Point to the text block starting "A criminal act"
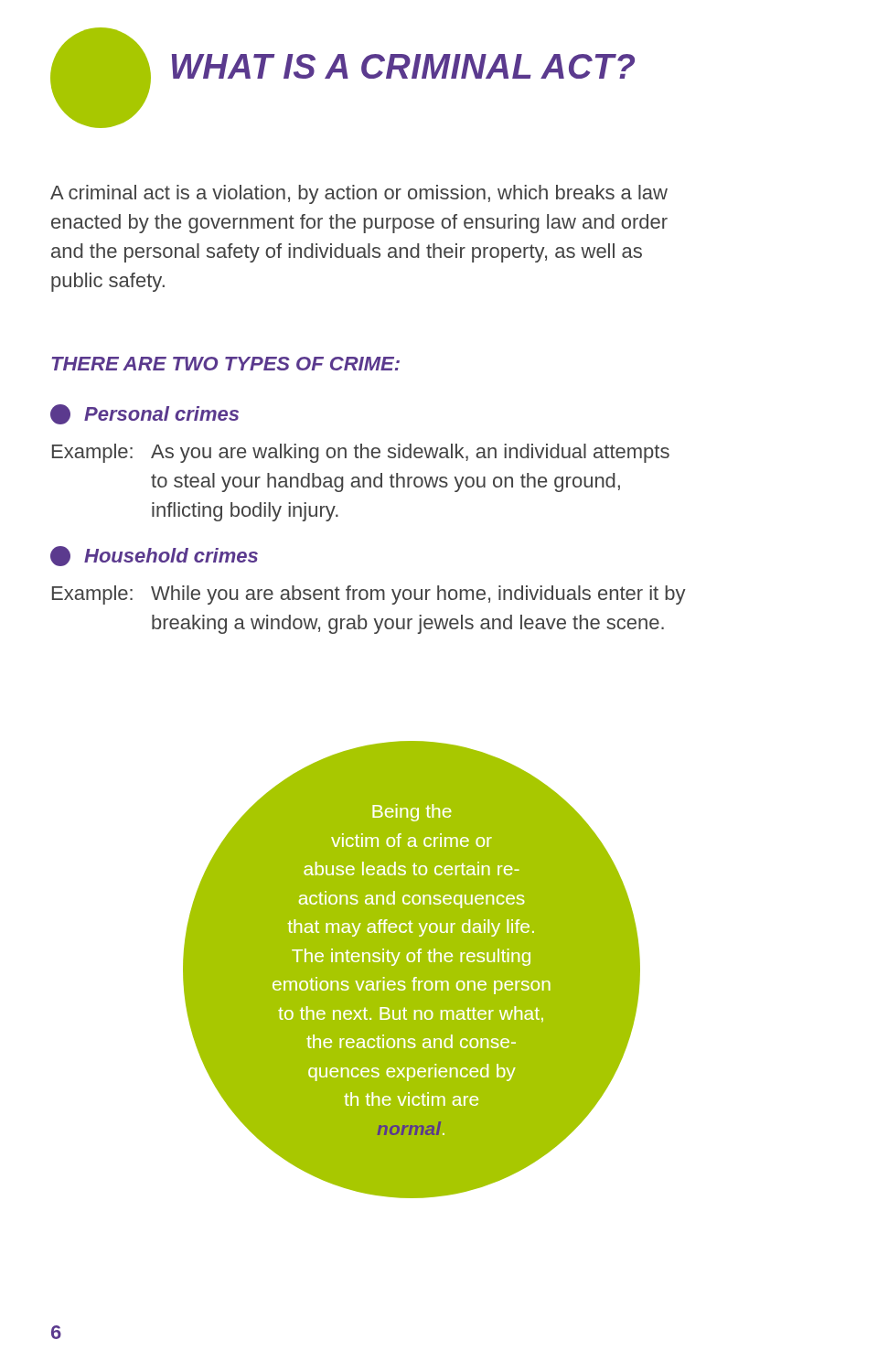This screenshot has width=888, height=1372. (x=359, y=236)
